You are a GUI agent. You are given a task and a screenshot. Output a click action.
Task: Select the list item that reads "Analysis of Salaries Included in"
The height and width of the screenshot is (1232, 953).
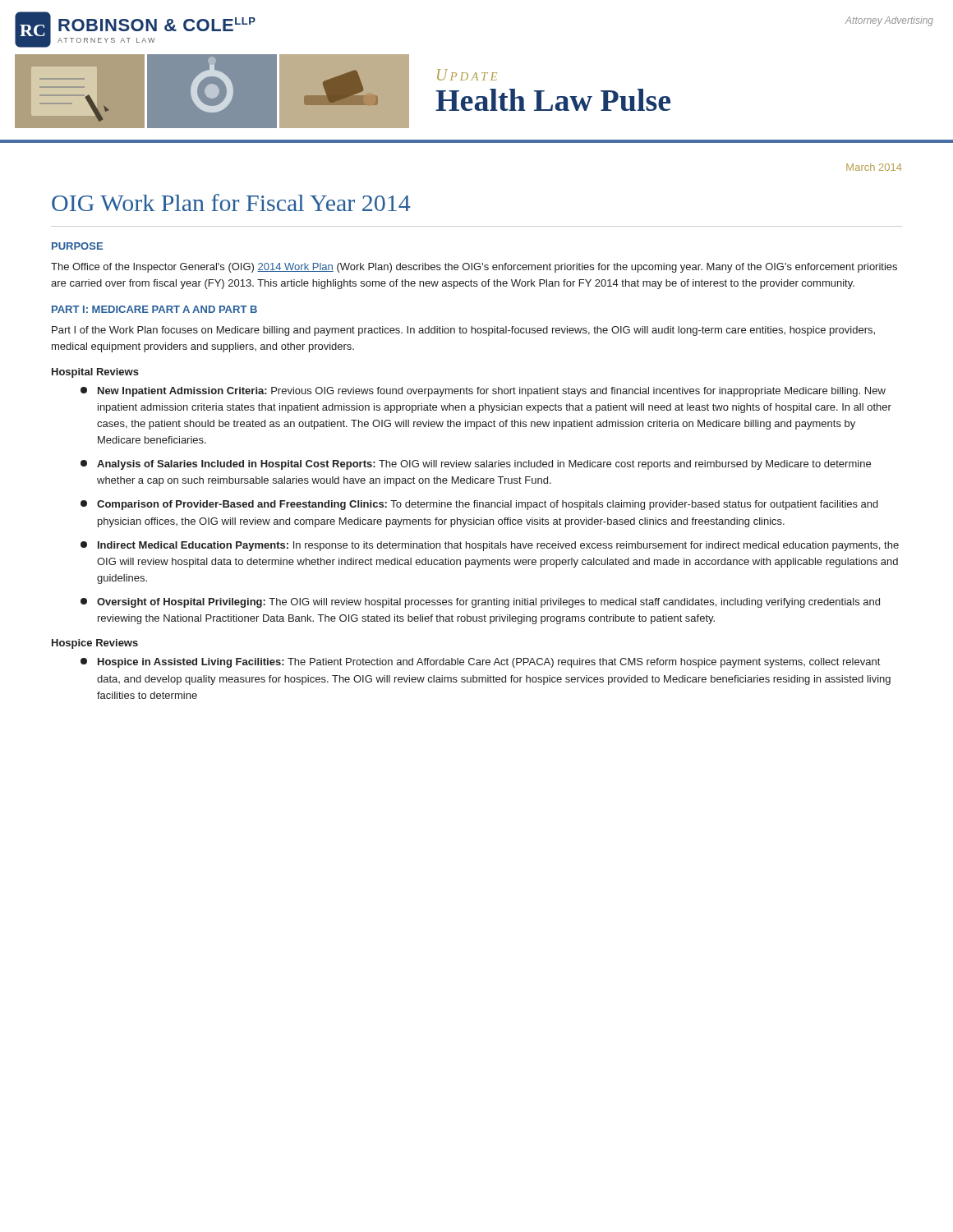pyautogui.click(x=491, y=472)
